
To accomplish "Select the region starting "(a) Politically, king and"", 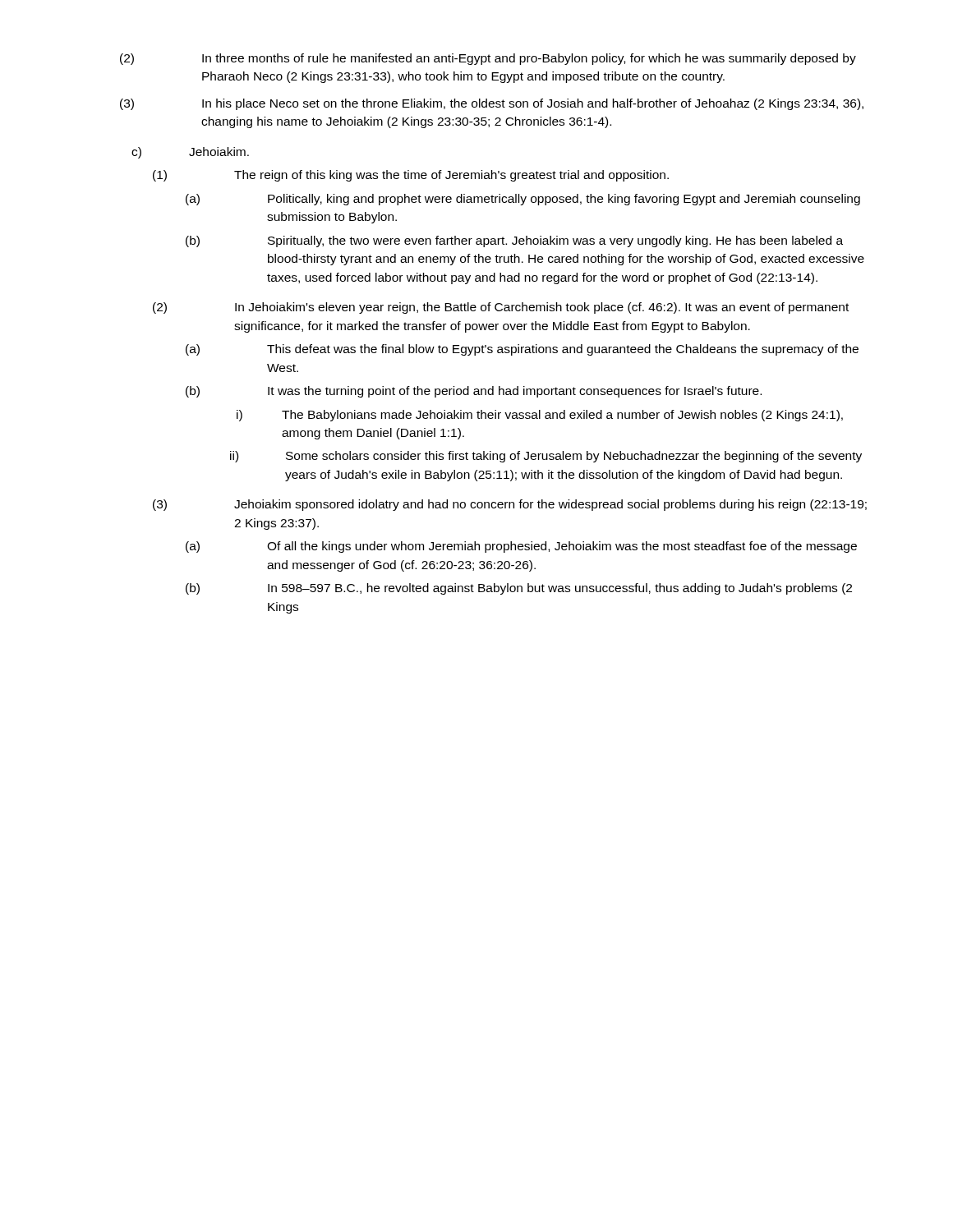I will [548, 208].
